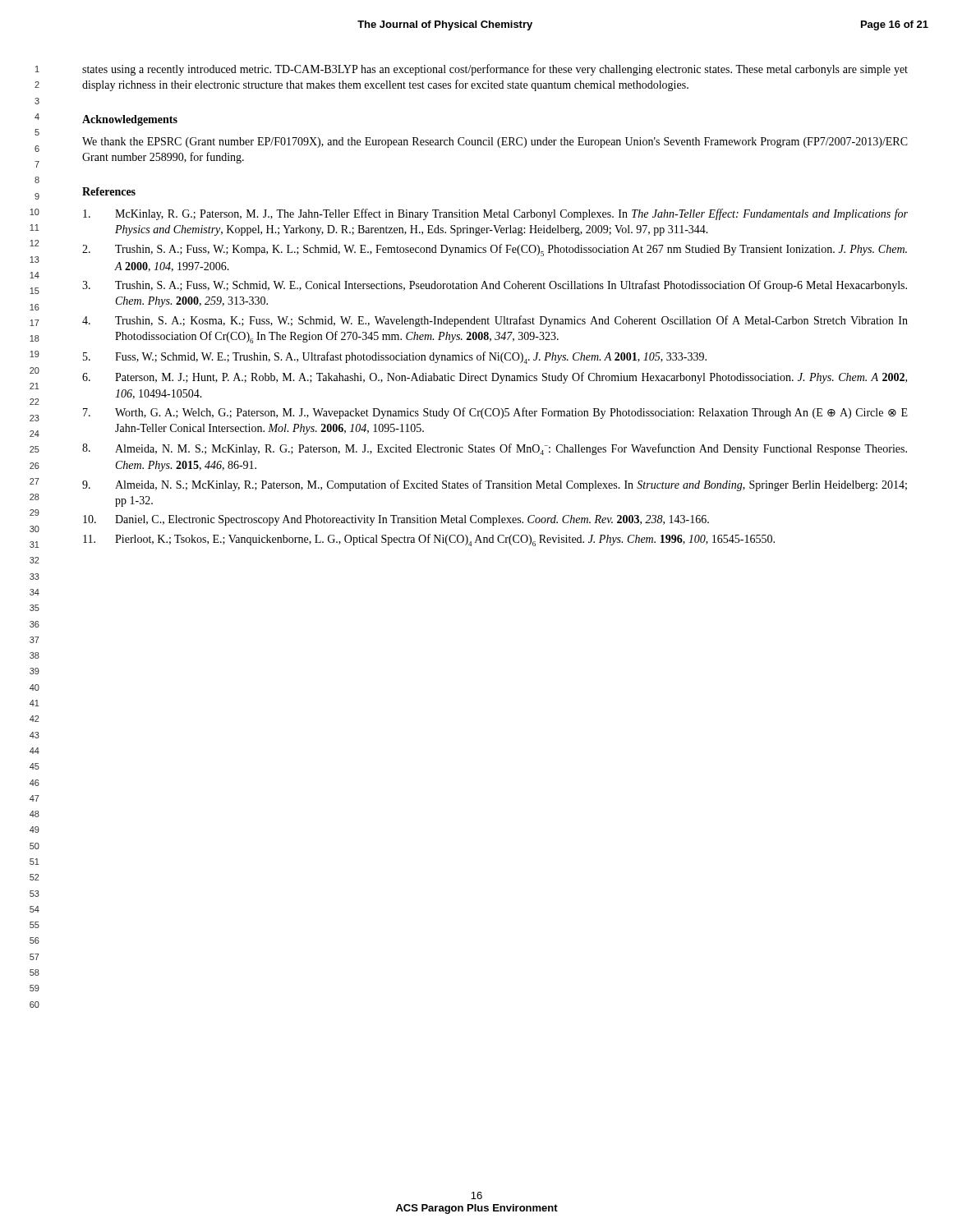Click on the element starting "states using a recently"
The width and height of the screenshot is (953, 1232).
pos(495,77)
